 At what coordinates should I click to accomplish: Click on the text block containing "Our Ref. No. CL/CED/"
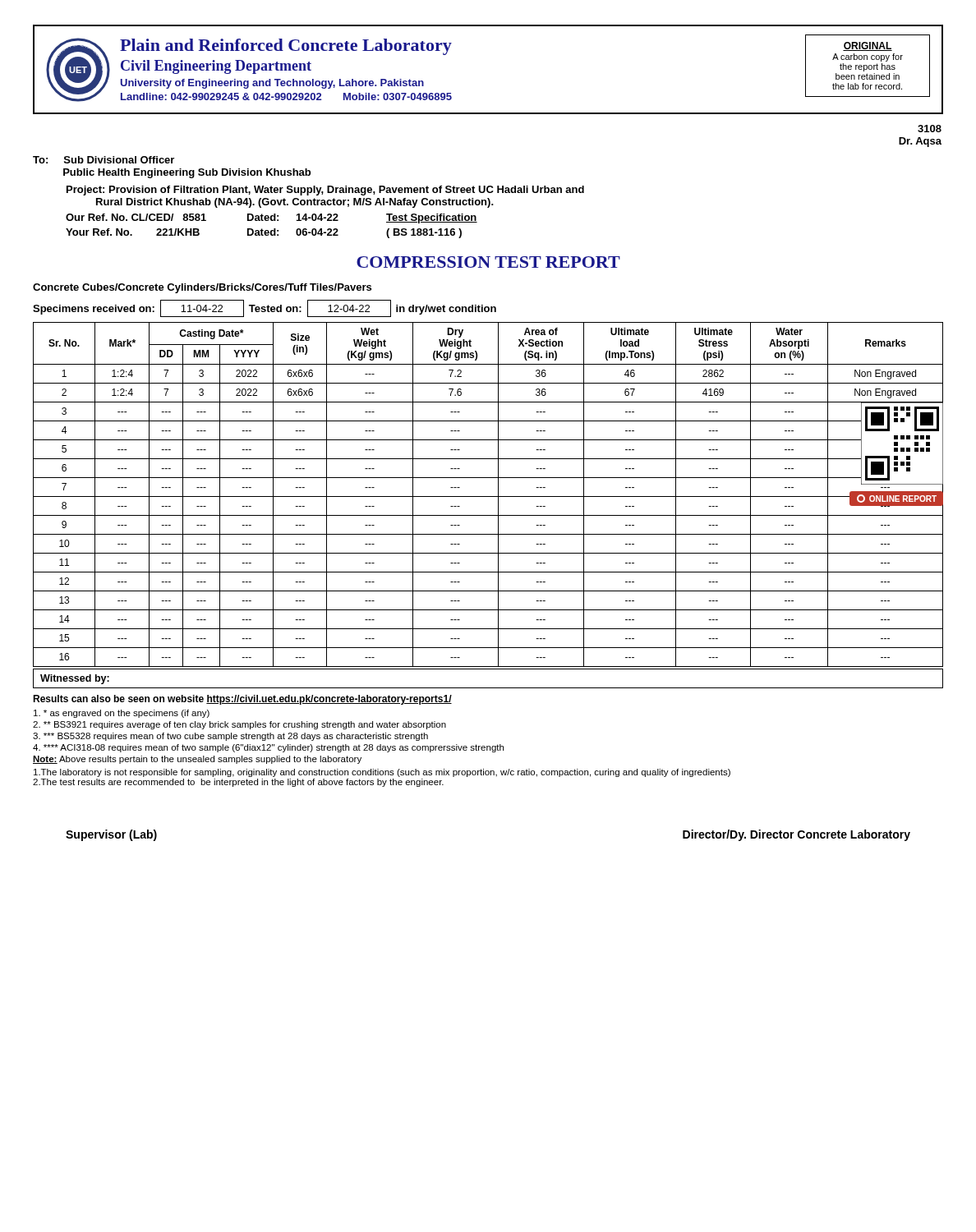tap(271, 217)
